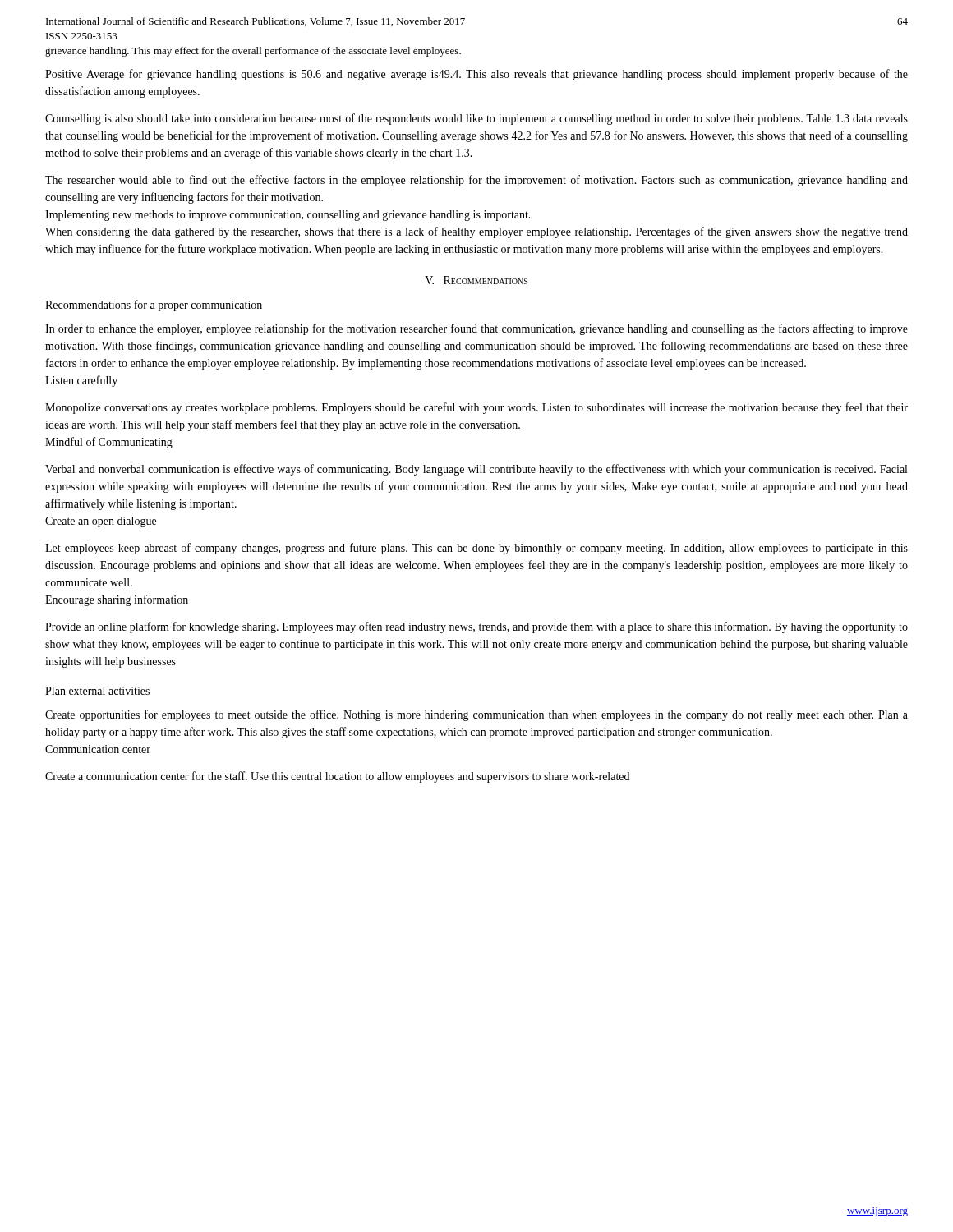Locate the block of text that opens with "Positive Average for grievance handling"
Image resolution: width=953 pixels, height=1232 pixels.
coord(476,83)
